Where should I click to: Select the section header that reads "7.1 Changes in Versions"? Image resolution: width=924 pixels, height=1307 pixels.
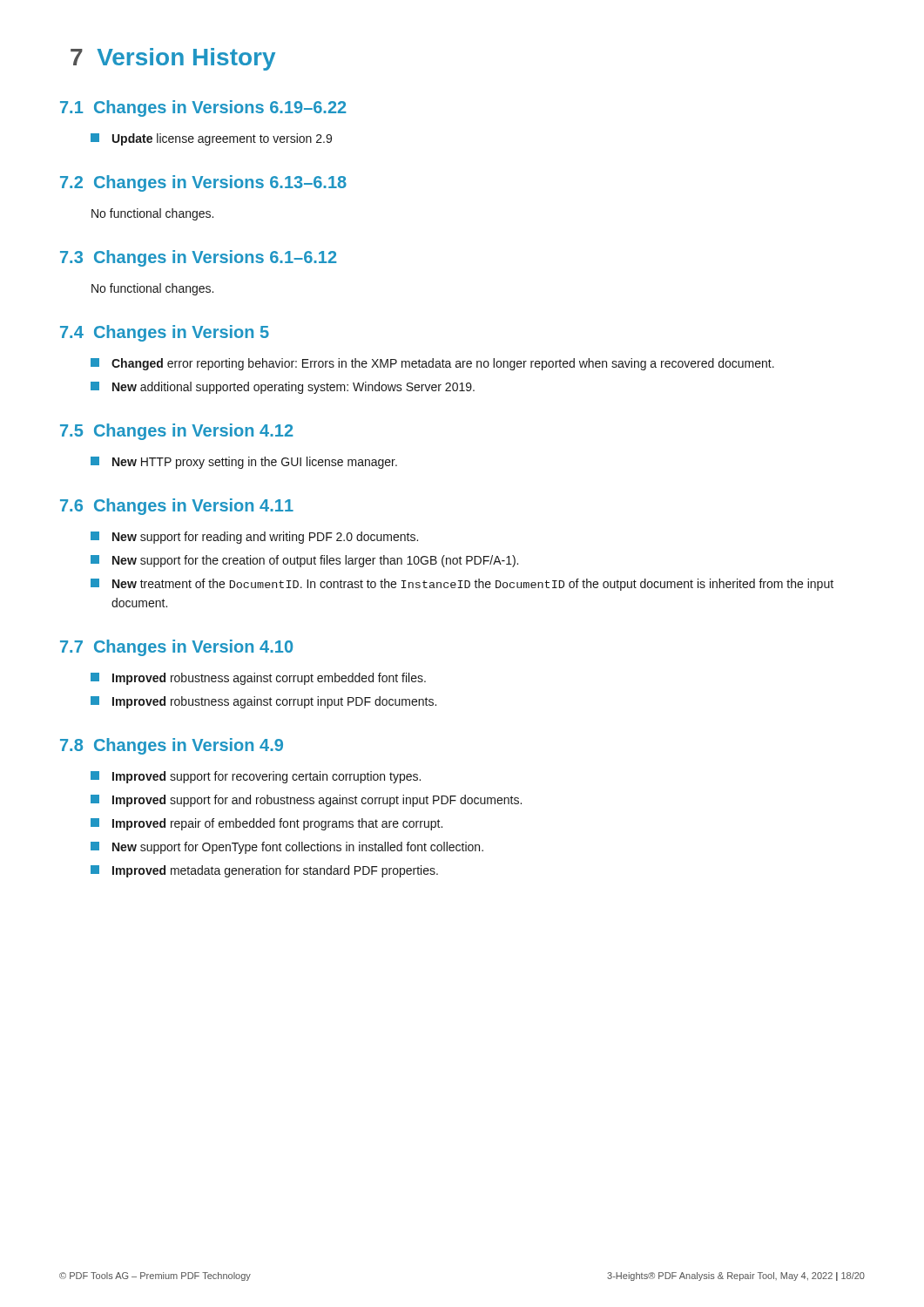pos(203,107)
